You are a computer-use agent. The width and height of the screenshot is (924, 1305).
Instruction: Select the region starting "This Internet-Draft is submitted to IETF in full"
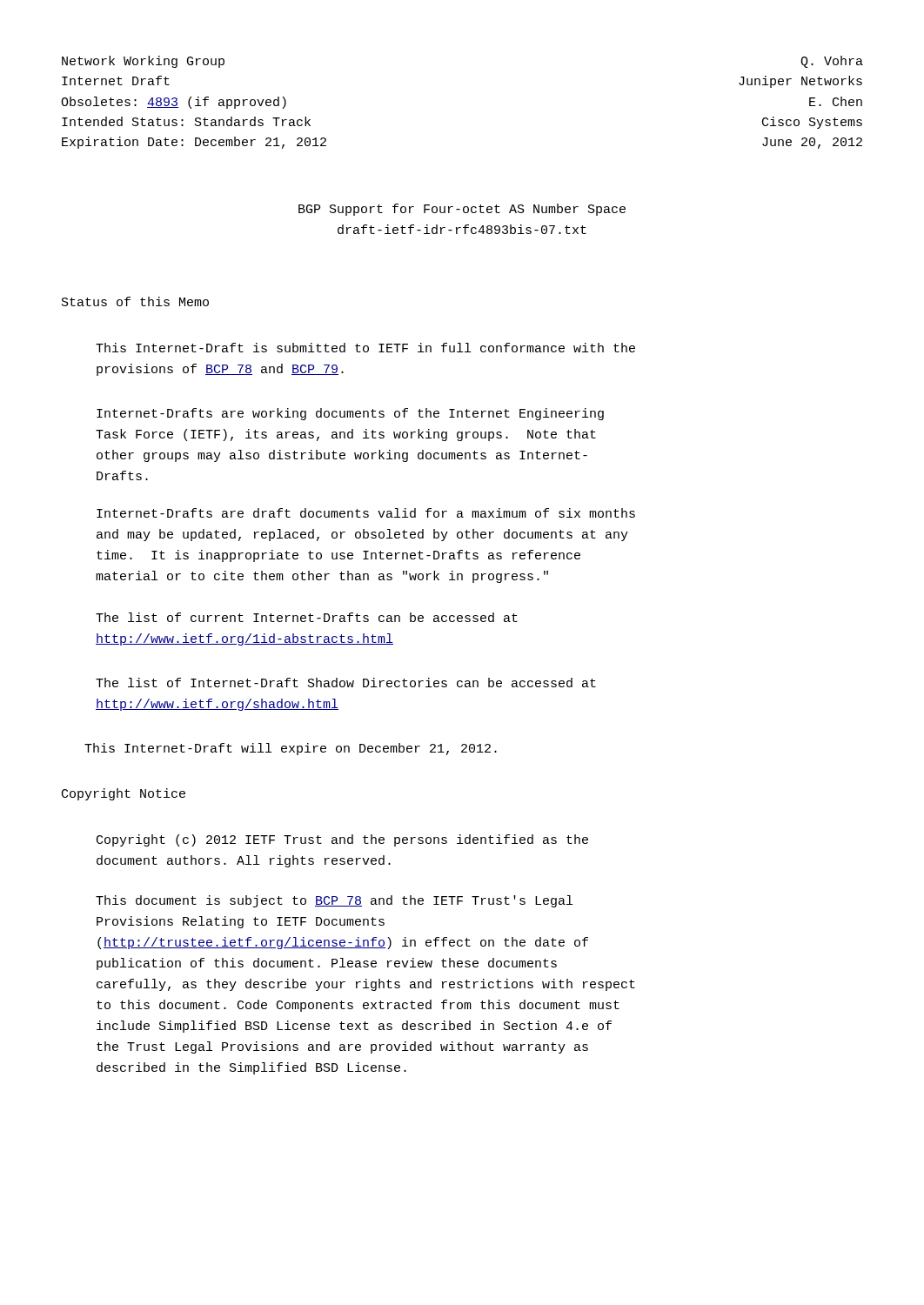(x=479, y=360)
